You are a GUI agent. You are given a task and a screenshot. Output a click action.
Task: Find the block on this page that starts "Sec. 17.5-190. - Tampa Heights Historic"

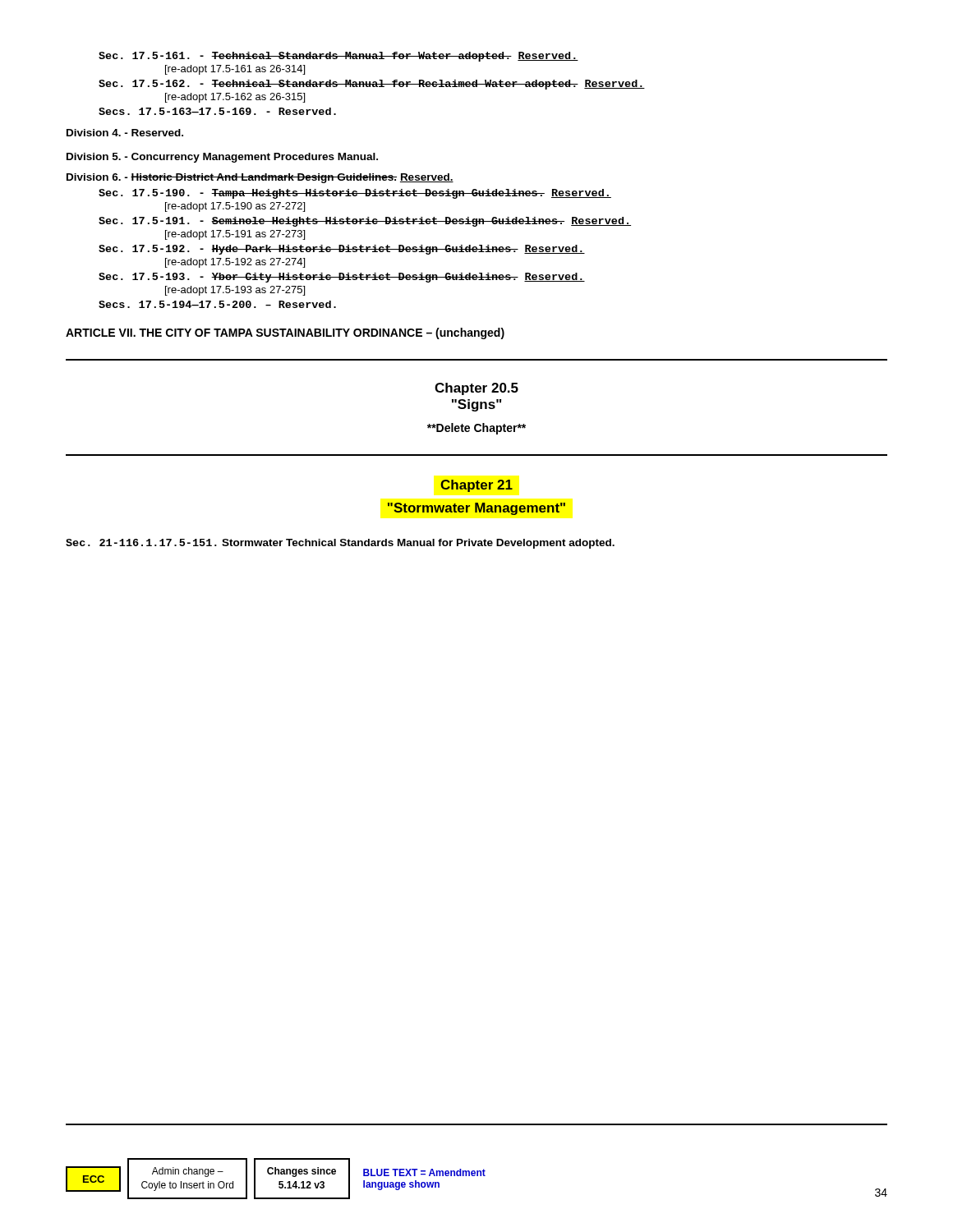tap(355, 200)
